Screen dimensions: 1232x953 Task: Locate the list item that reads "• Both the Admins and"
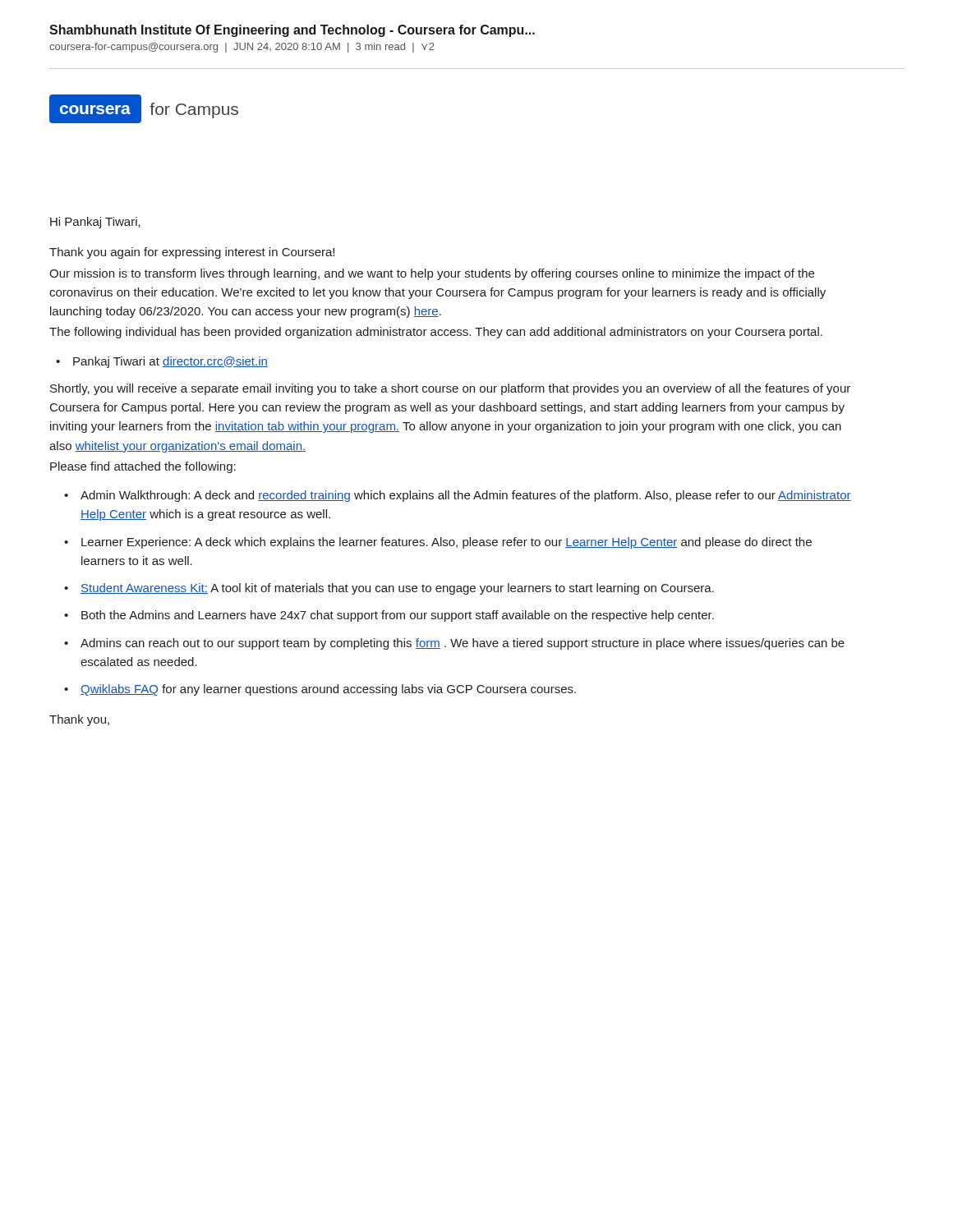[x=389, y=615]
